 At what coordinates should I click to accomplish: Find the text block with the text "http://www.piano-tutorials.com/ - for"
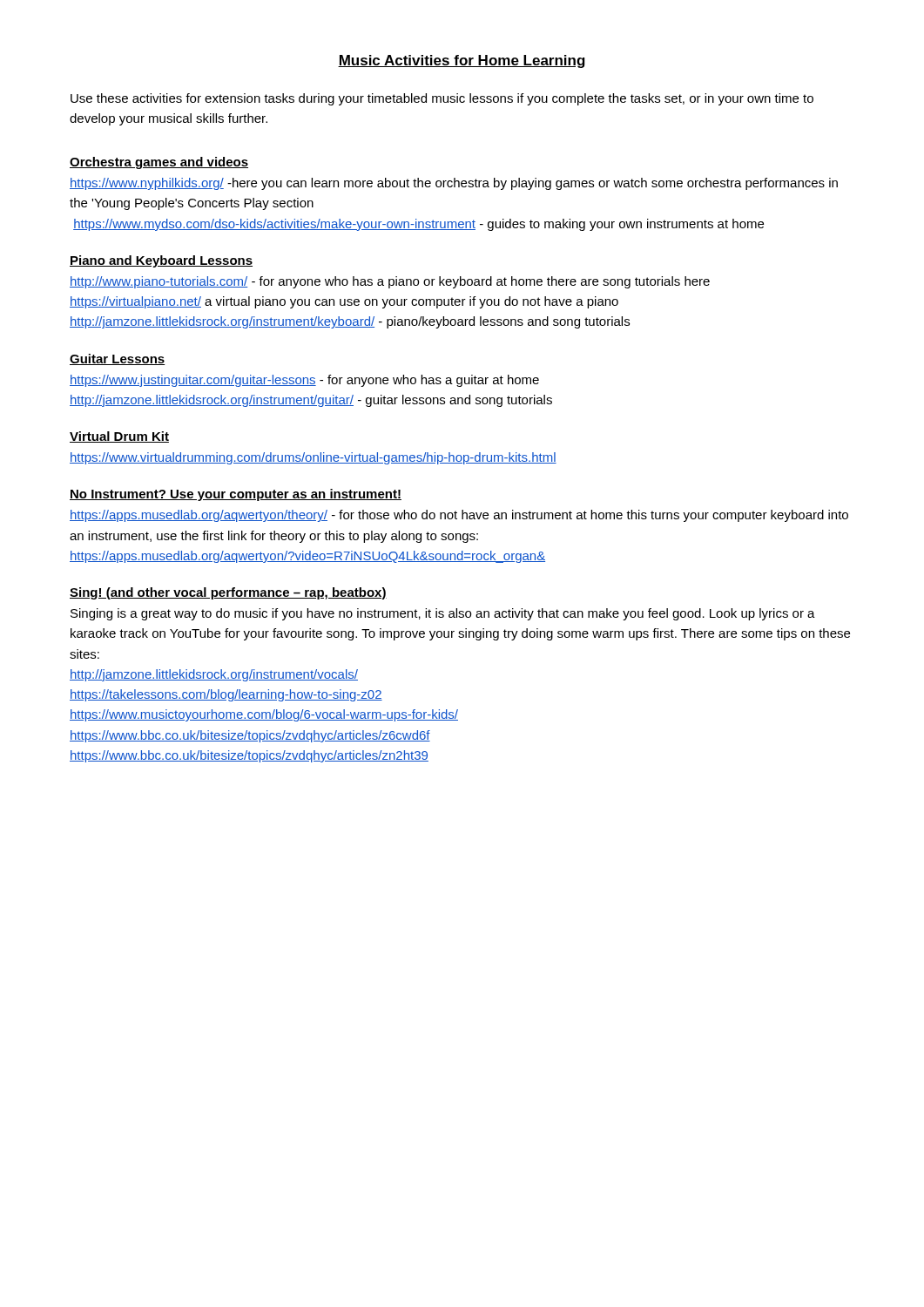click(390, 301)
